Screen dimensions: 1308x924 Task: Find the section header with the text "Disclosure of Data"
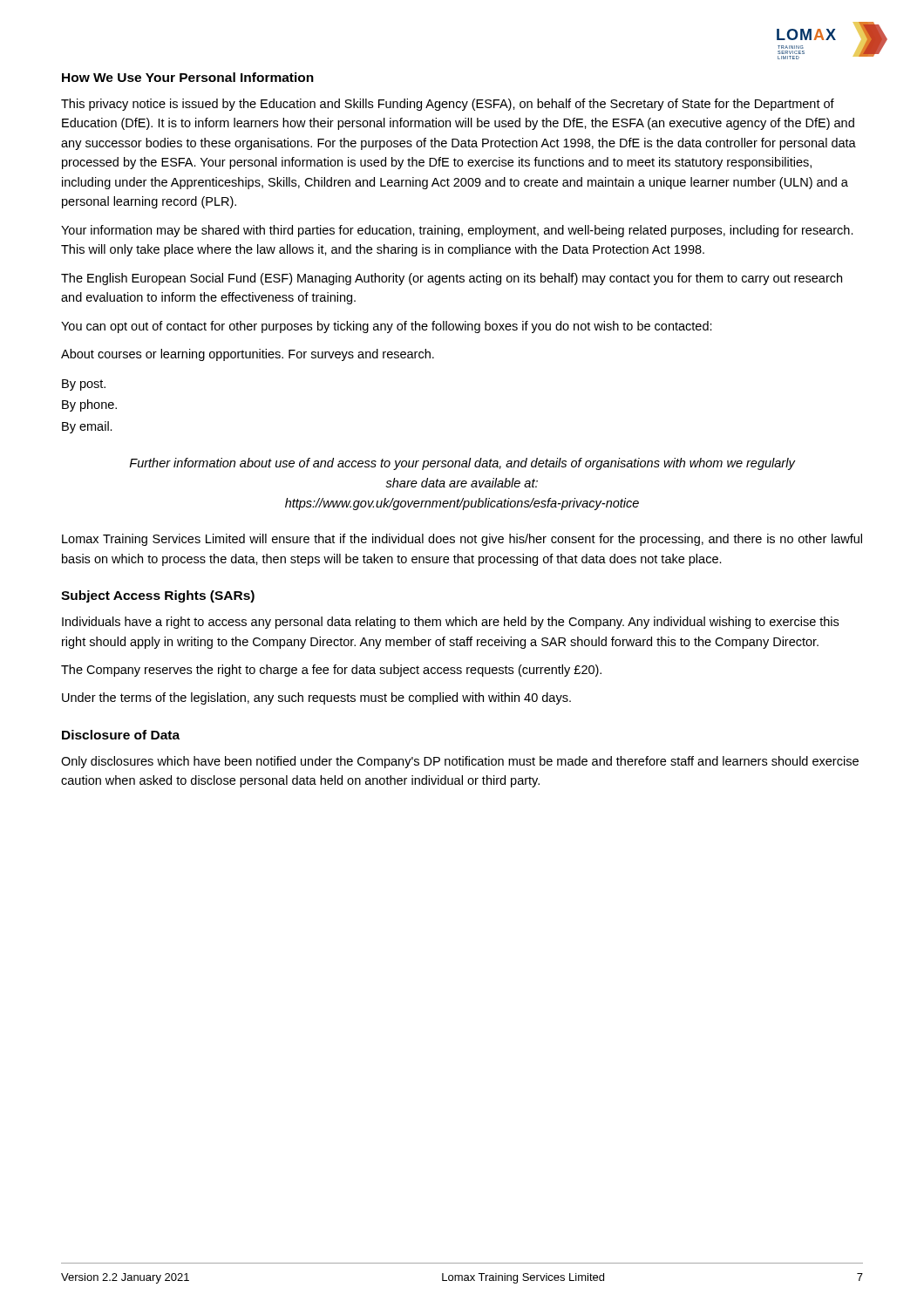pyautogui.click(x=120, y=735)
